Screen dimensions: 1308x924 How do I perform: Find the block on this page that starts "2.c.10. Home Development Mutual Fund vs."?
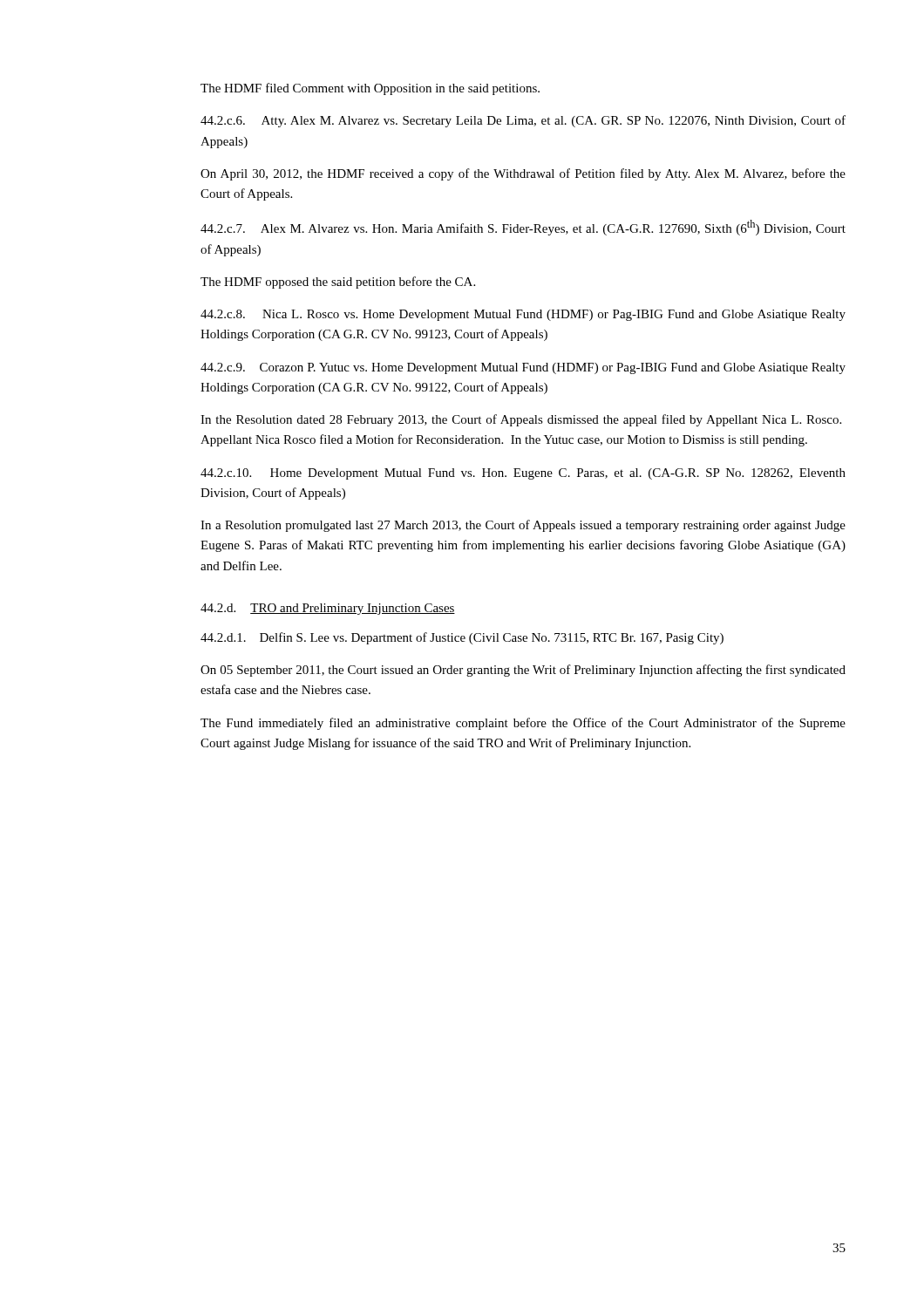pos(523,482)
